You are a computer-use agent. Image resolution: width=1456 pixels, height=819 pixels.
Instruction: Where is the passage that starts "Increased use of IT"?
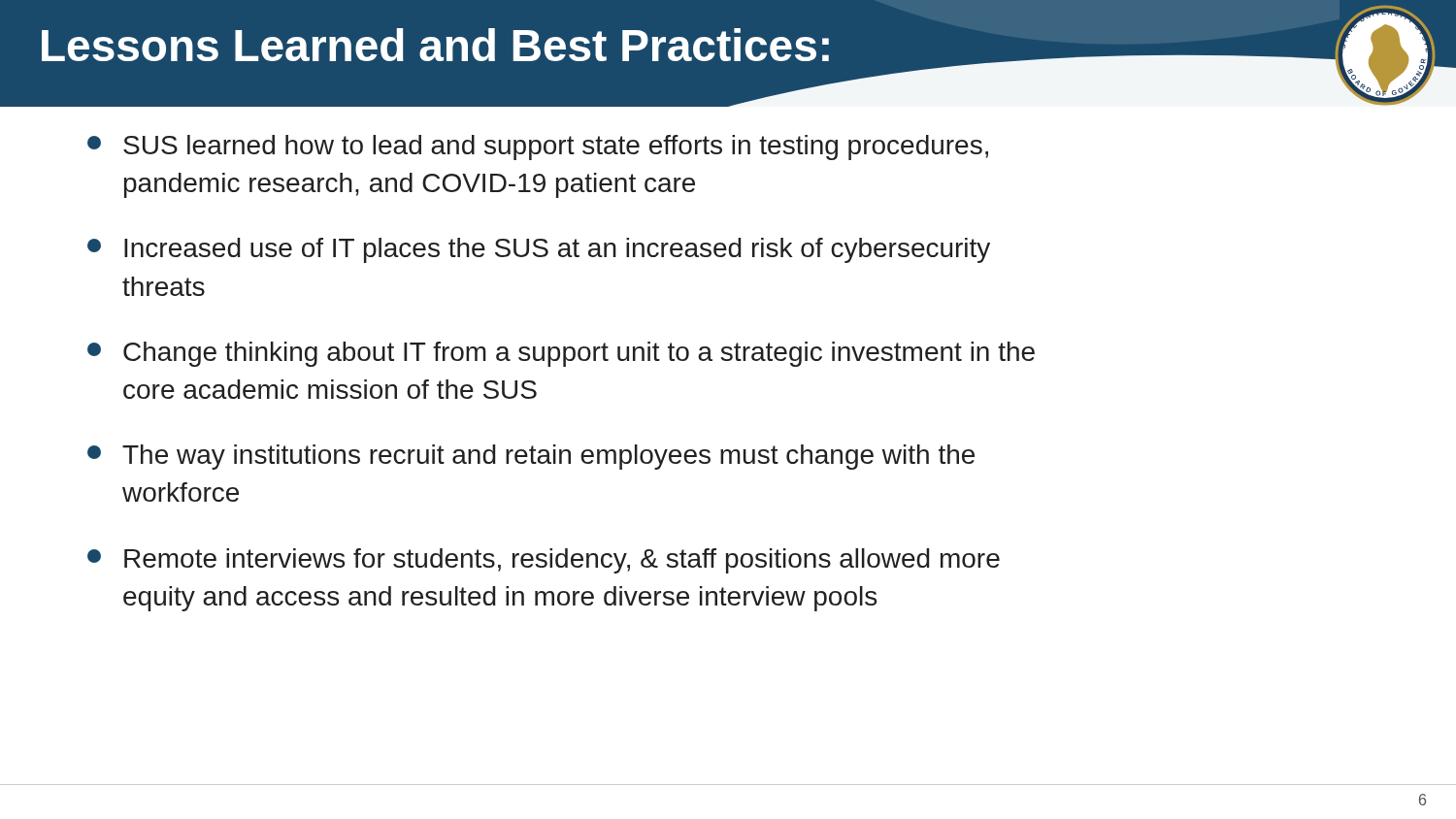[x=743, y=267]
